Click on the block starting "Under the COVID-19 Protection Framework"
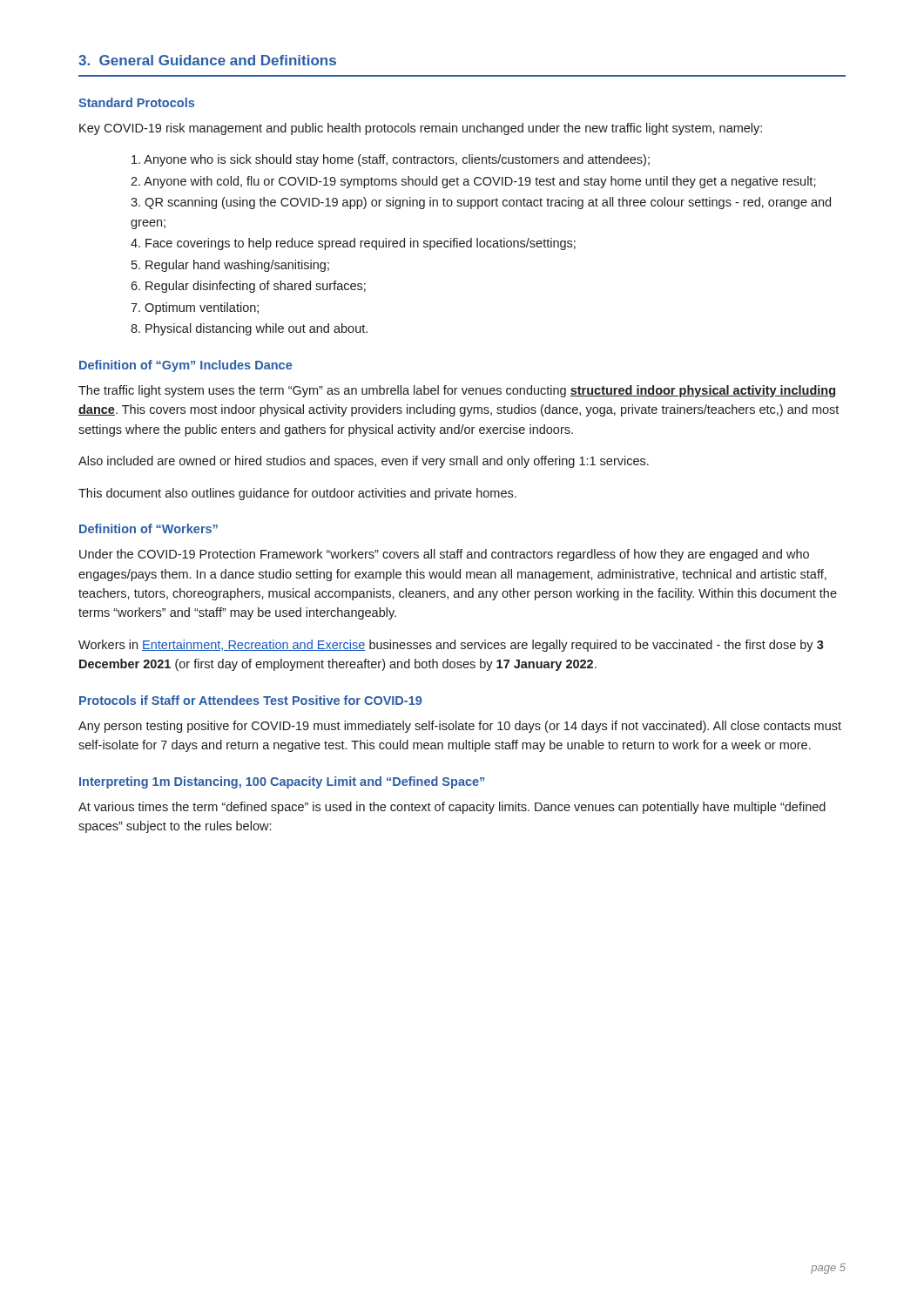This screenshot has width=924, height=1307. [x=458, y=584]
